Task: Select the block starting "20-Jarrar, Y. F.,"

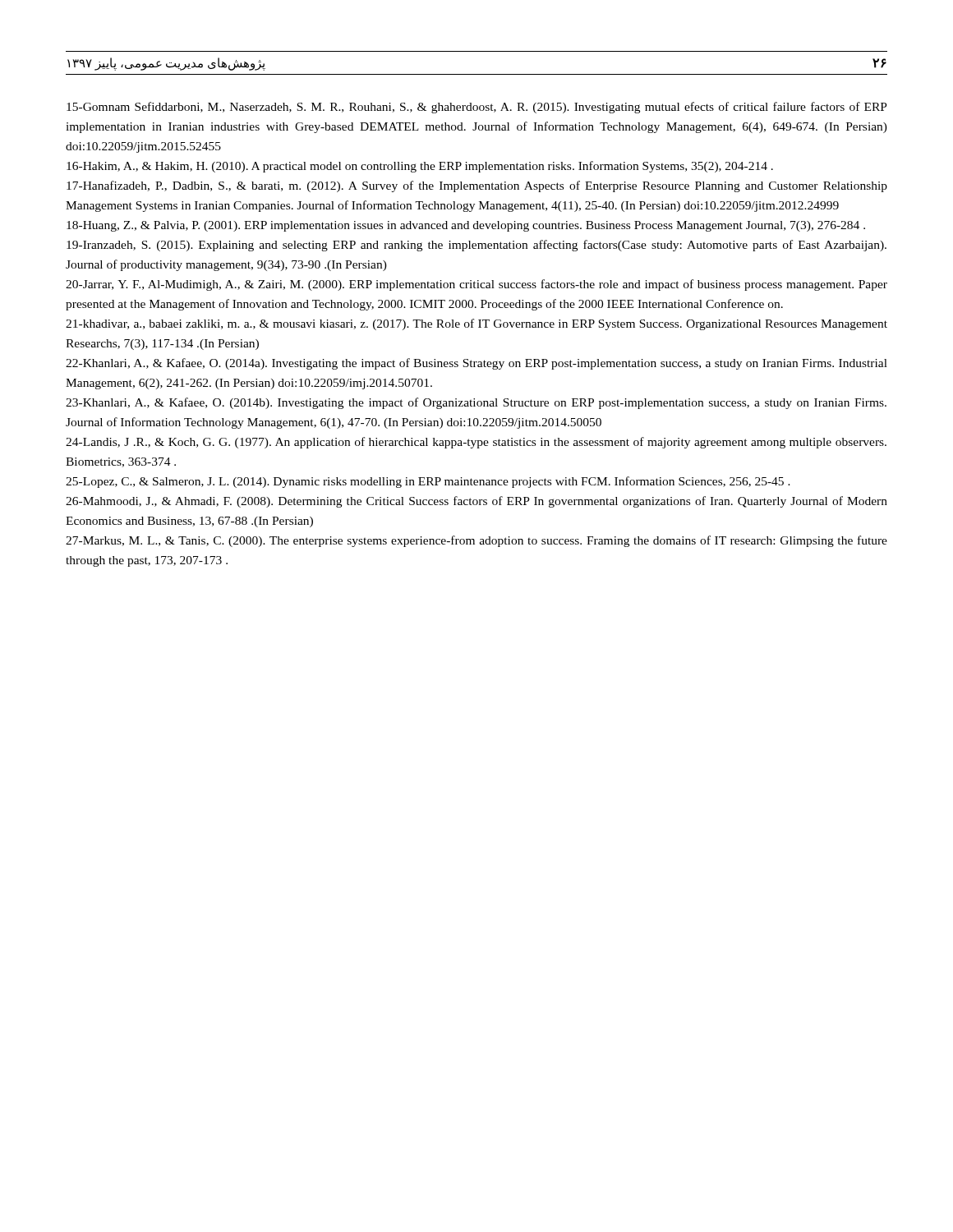Action: (476, 294)
